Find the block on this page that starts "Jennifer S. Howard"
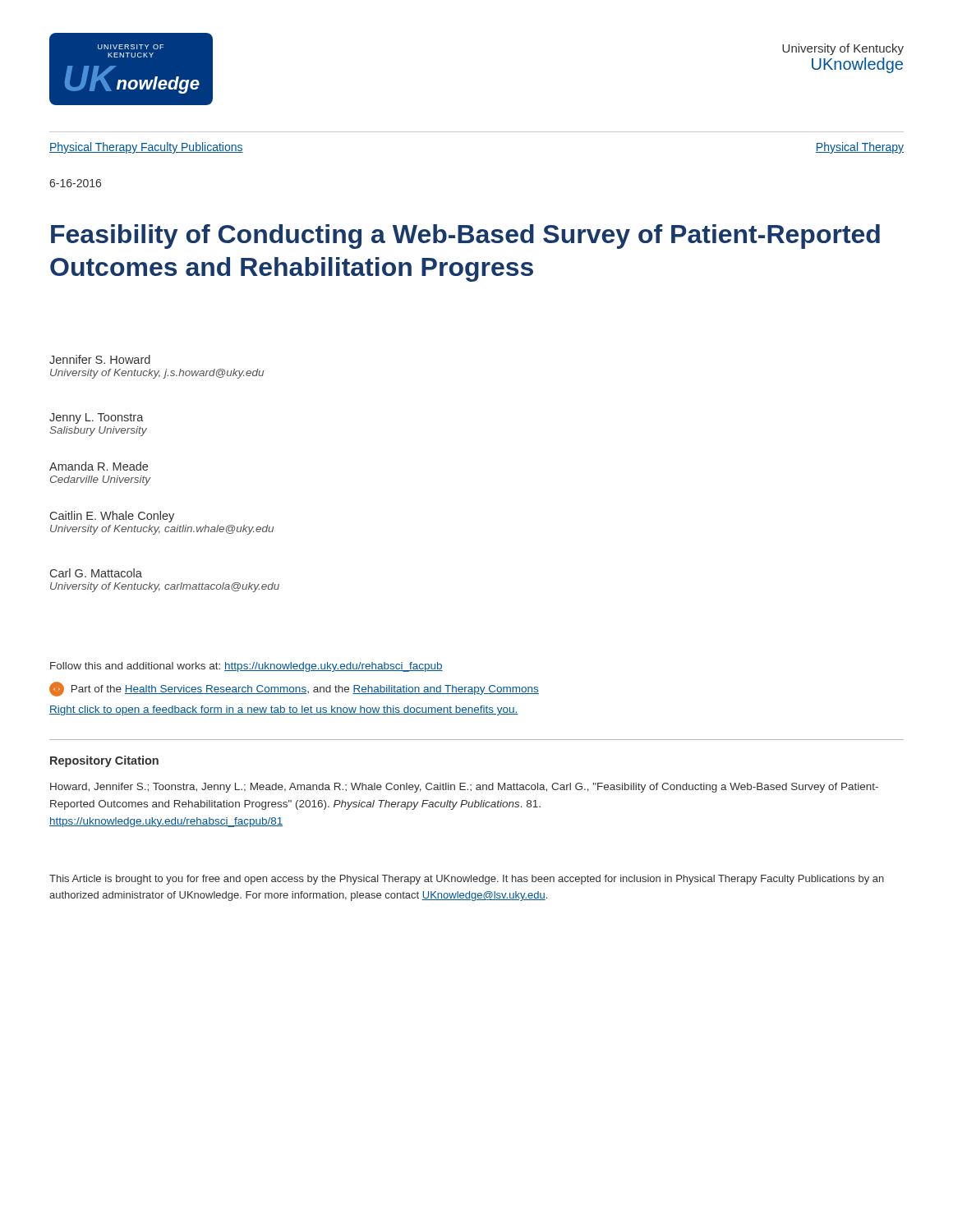 [x=157, y=366]
